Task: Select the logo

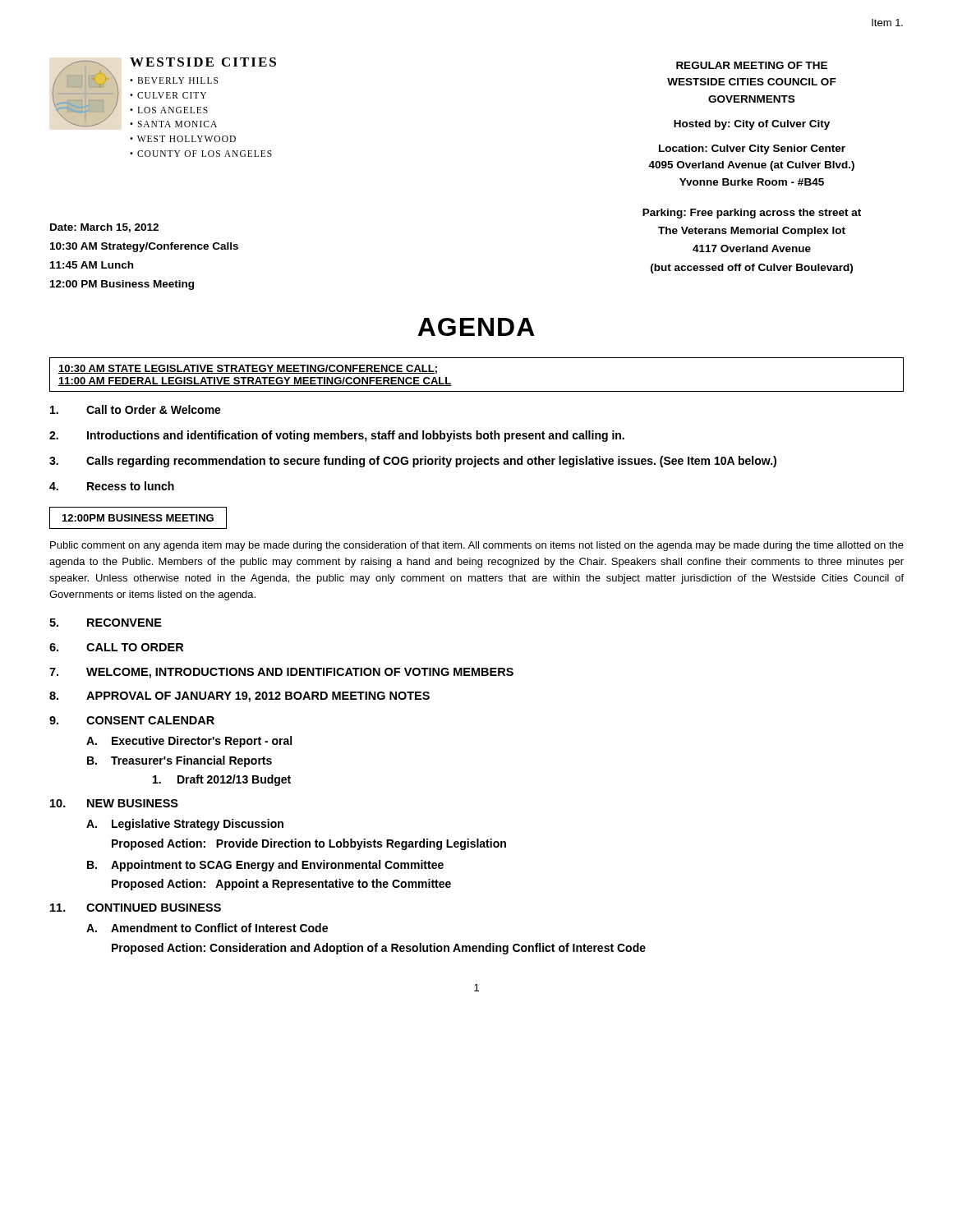Action: tap(85, 95)
